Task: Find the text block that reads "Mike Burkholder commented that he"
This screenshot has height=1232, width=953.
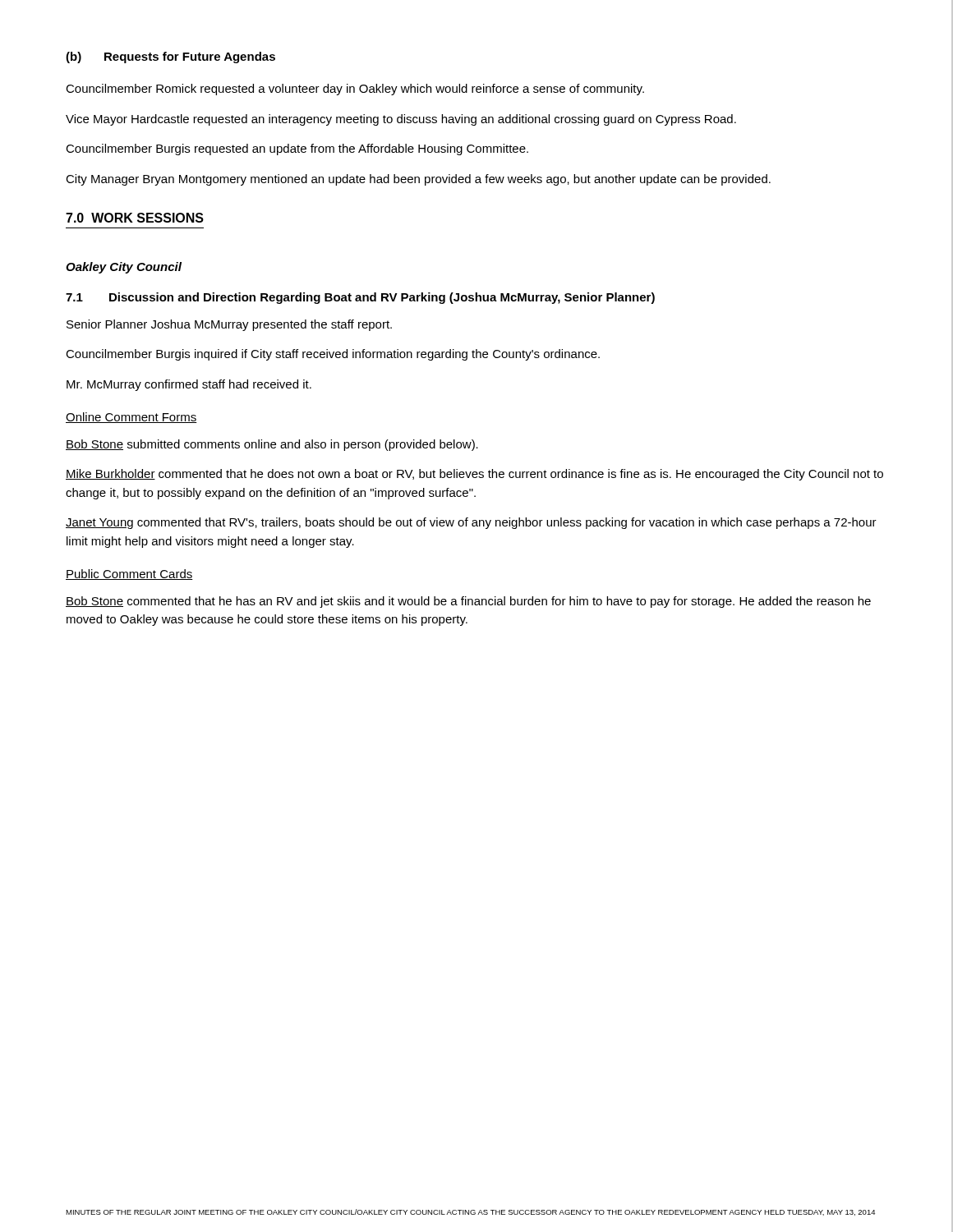Action: click(476, 483)
